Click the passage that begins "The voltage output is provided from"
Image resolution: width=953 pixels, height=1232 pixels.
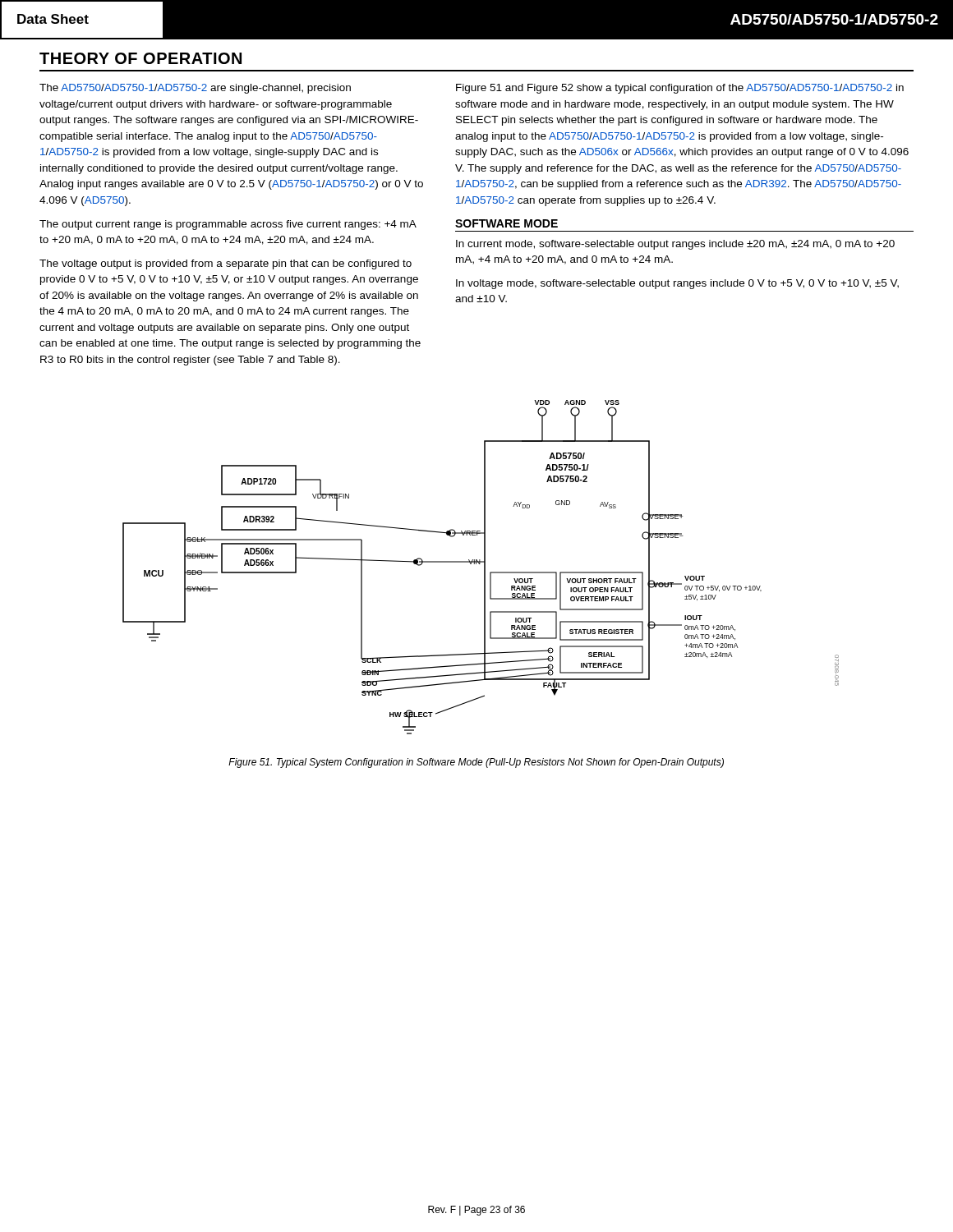(x=233, y=311)
